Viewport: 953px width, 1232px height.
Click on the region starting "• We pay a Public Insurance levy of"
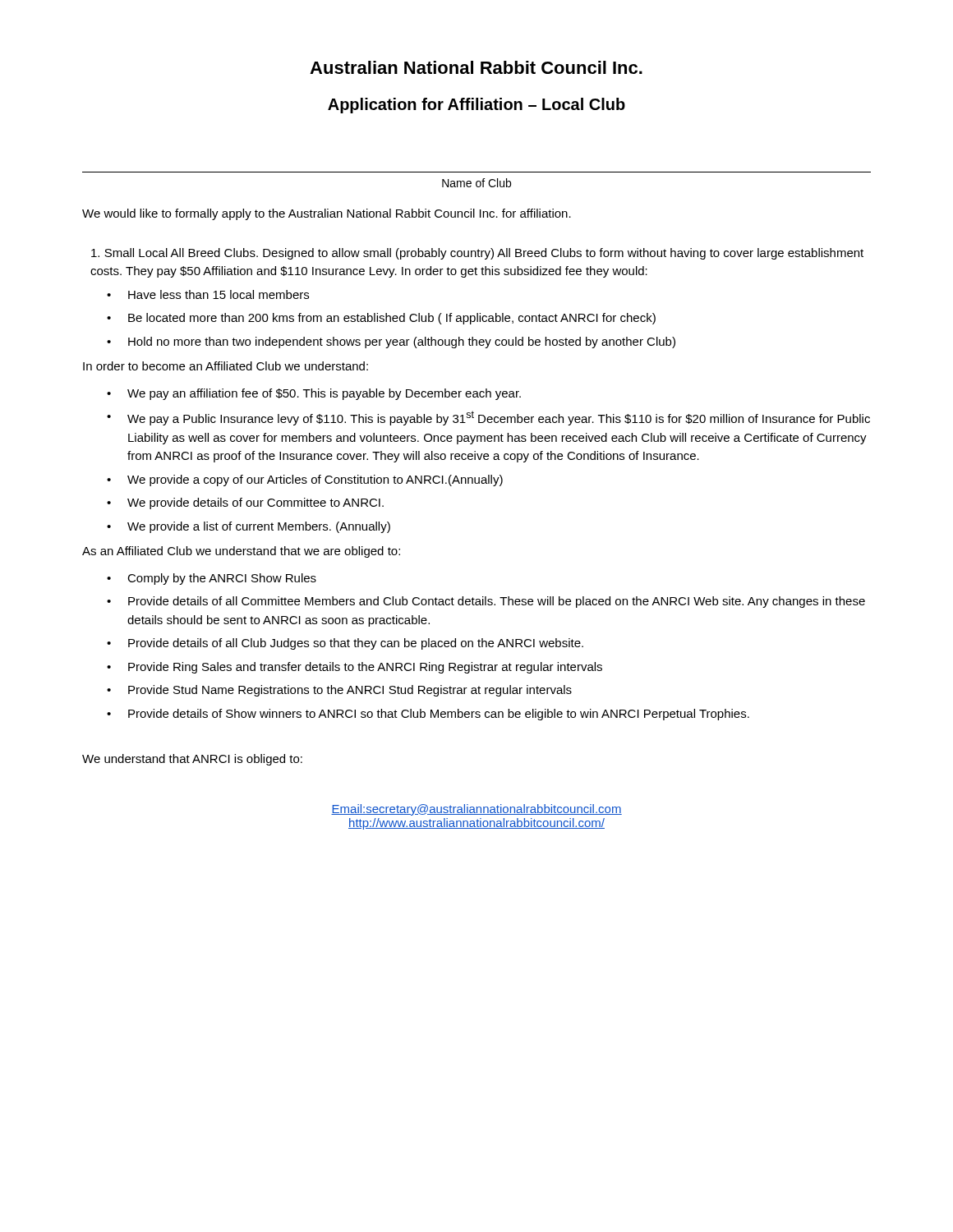pyautogui.click(x=489, y=436)
